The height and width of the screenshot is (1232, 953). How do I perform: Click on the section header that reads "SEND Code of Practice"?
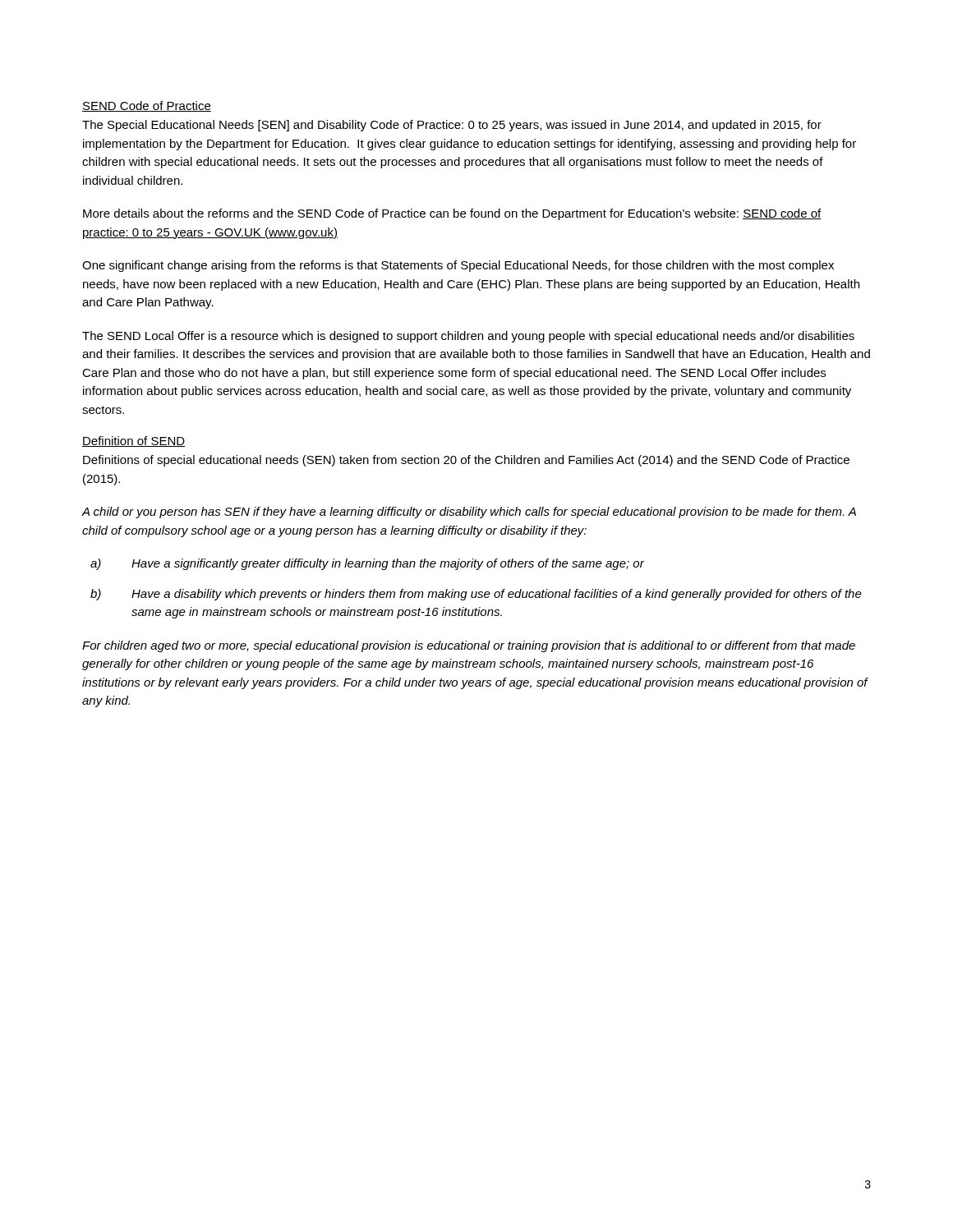147,106
